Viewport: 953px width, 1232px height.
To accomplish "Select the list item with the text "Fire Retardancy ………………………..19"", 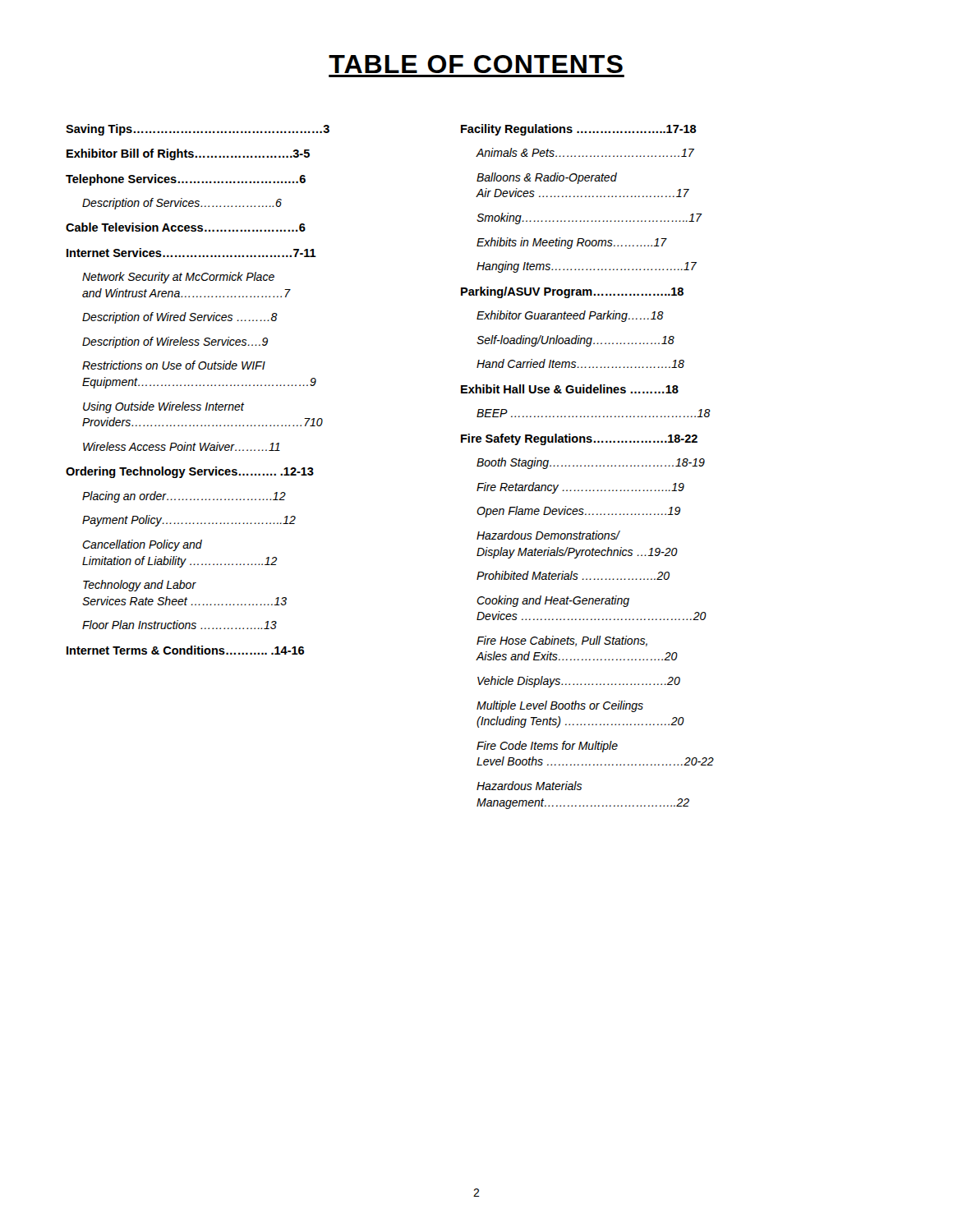I will point(580,487).
